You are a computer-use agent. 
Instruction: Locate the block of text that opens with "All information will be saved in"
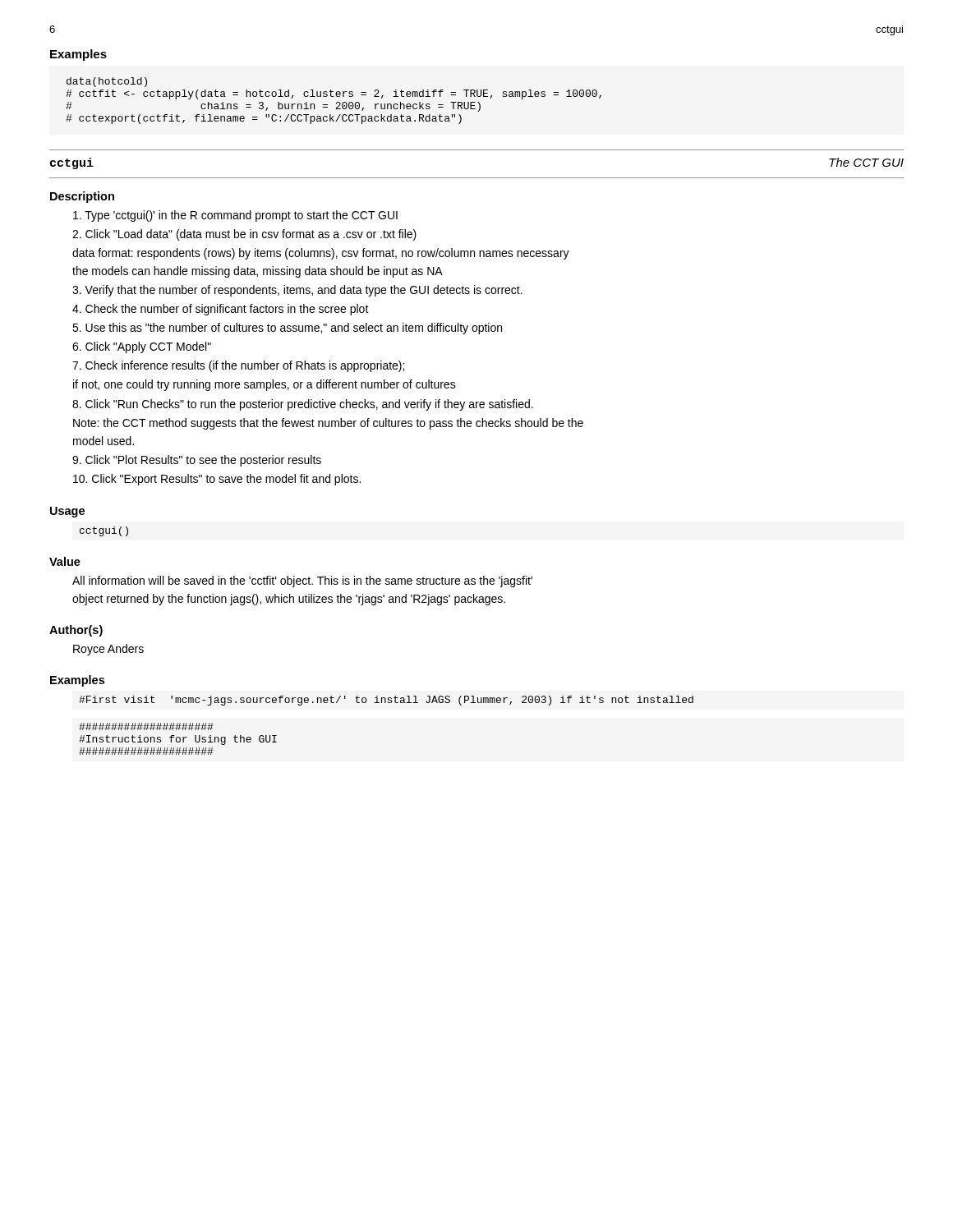pyautogui.click(x=303, y=590)
